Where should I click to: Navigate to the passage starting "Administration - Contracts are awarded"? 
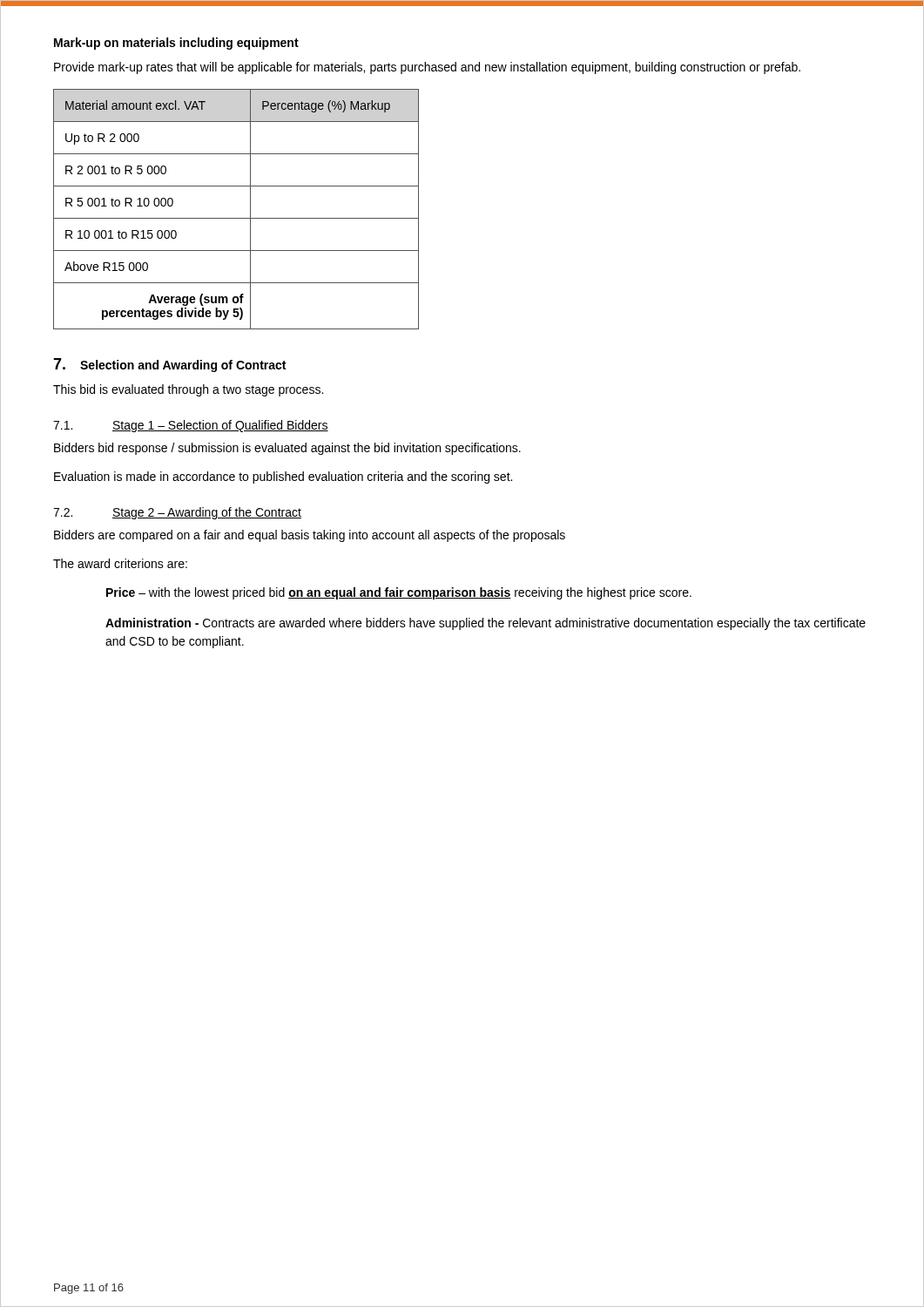click(486, 632)
